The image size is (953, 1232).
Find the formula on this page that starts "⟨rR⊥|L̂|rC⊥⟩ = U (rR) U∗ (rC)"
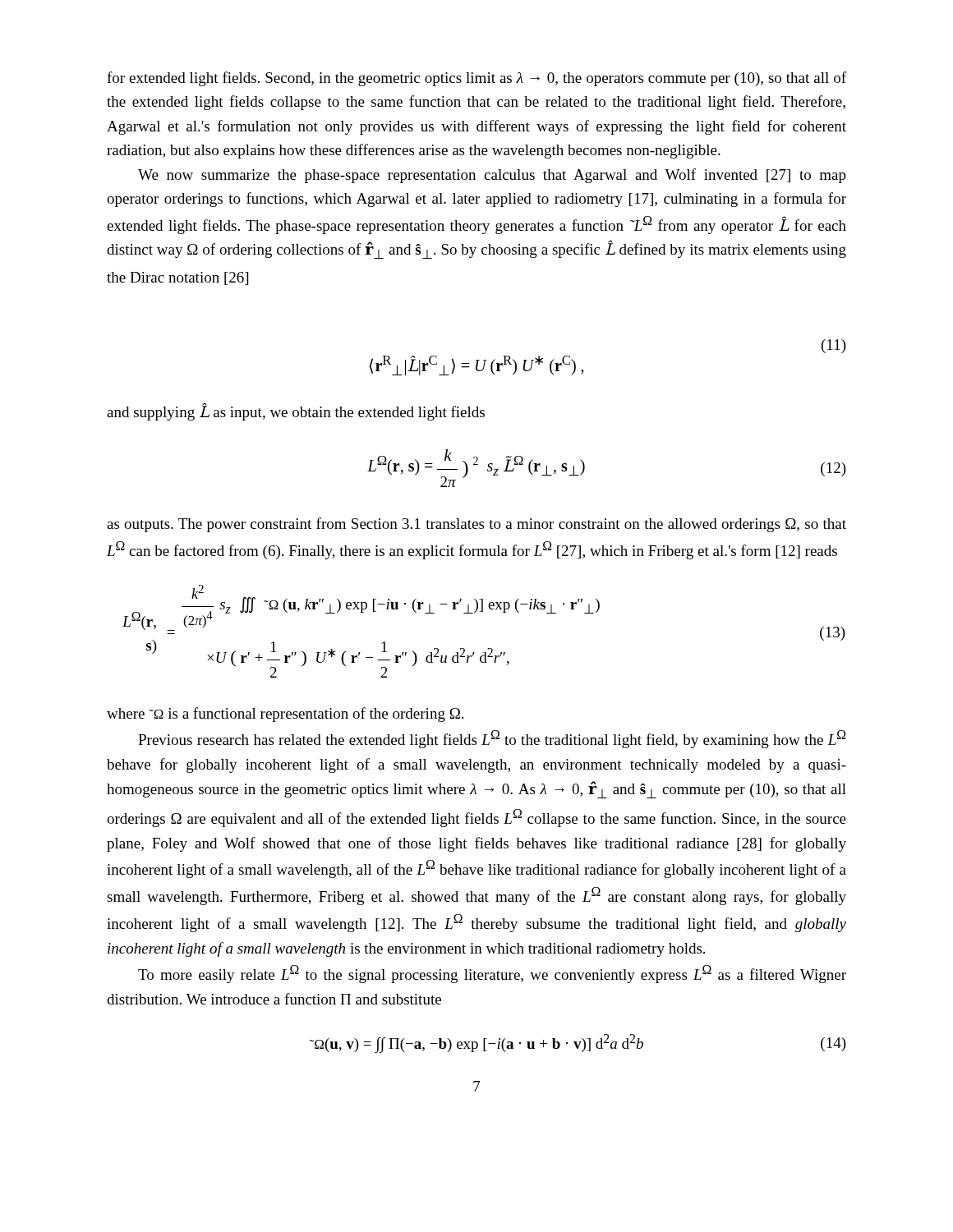[834, 346]
